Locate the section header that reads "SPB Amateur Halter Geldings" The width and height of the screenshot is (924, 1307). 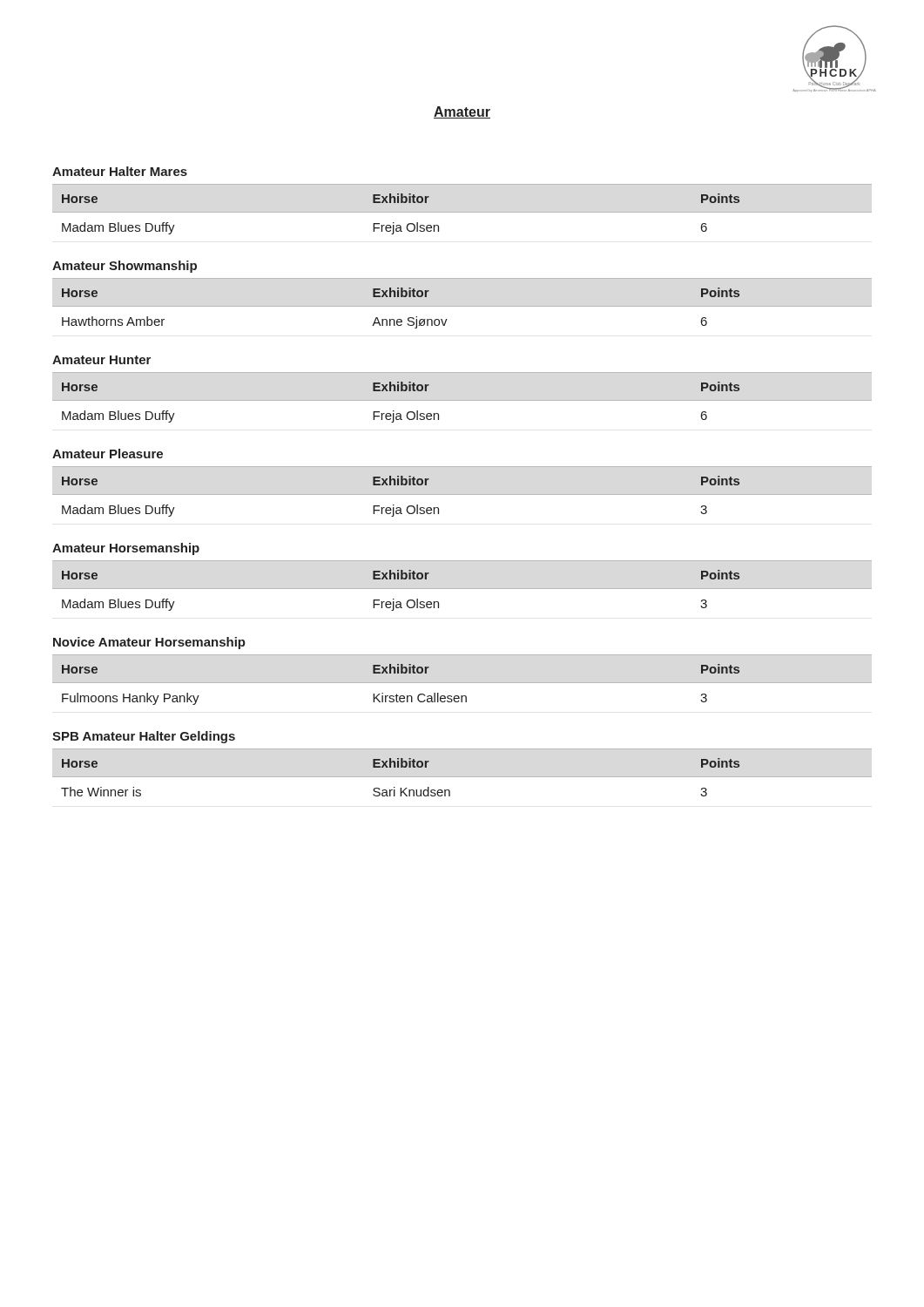pyautogui.click(x=144, y=736)
